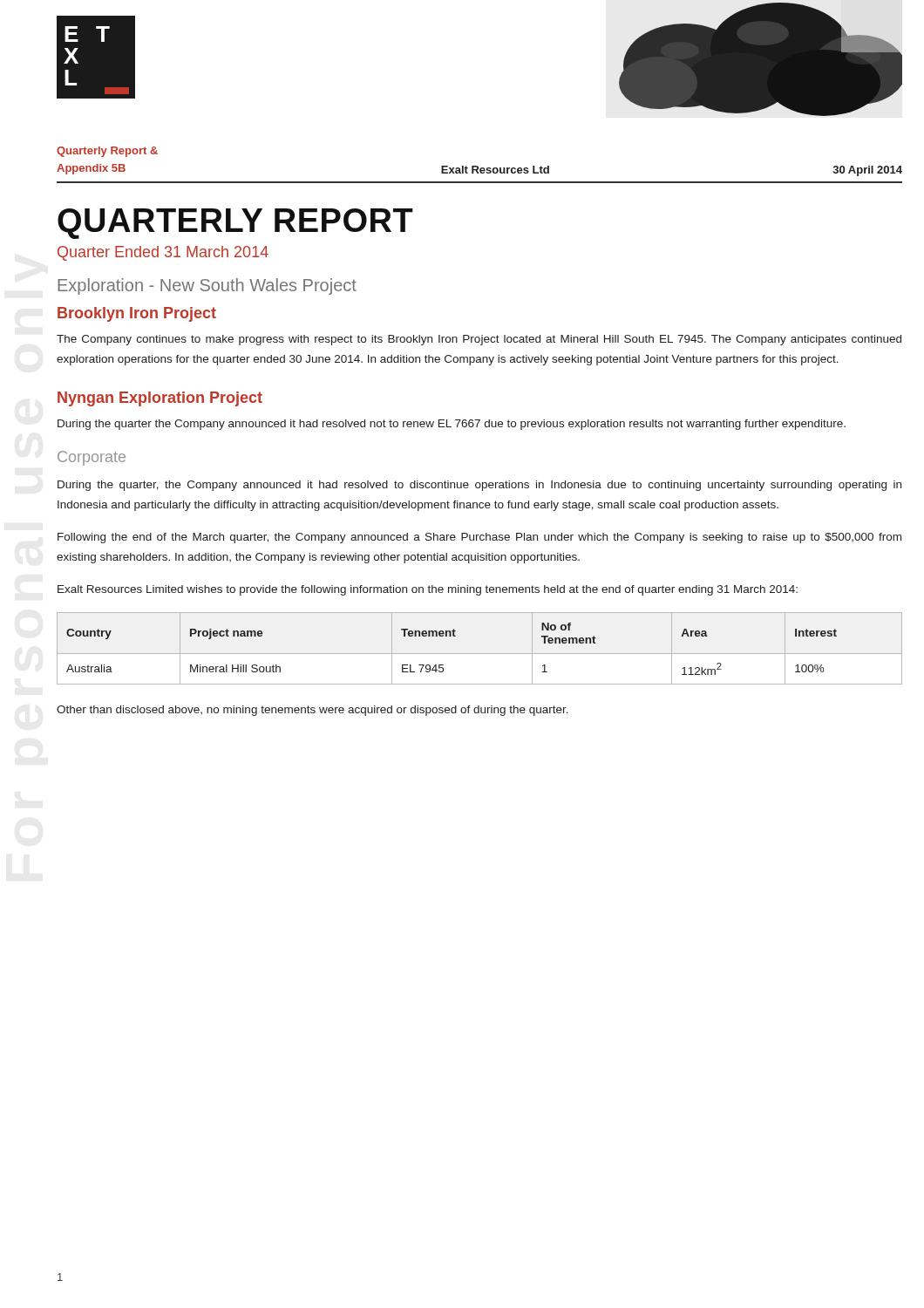This screenshot has width=924, height=1308.
Task: Select the text block starting "Exalt Resources Limited"
Action: (x=428, y=589)
